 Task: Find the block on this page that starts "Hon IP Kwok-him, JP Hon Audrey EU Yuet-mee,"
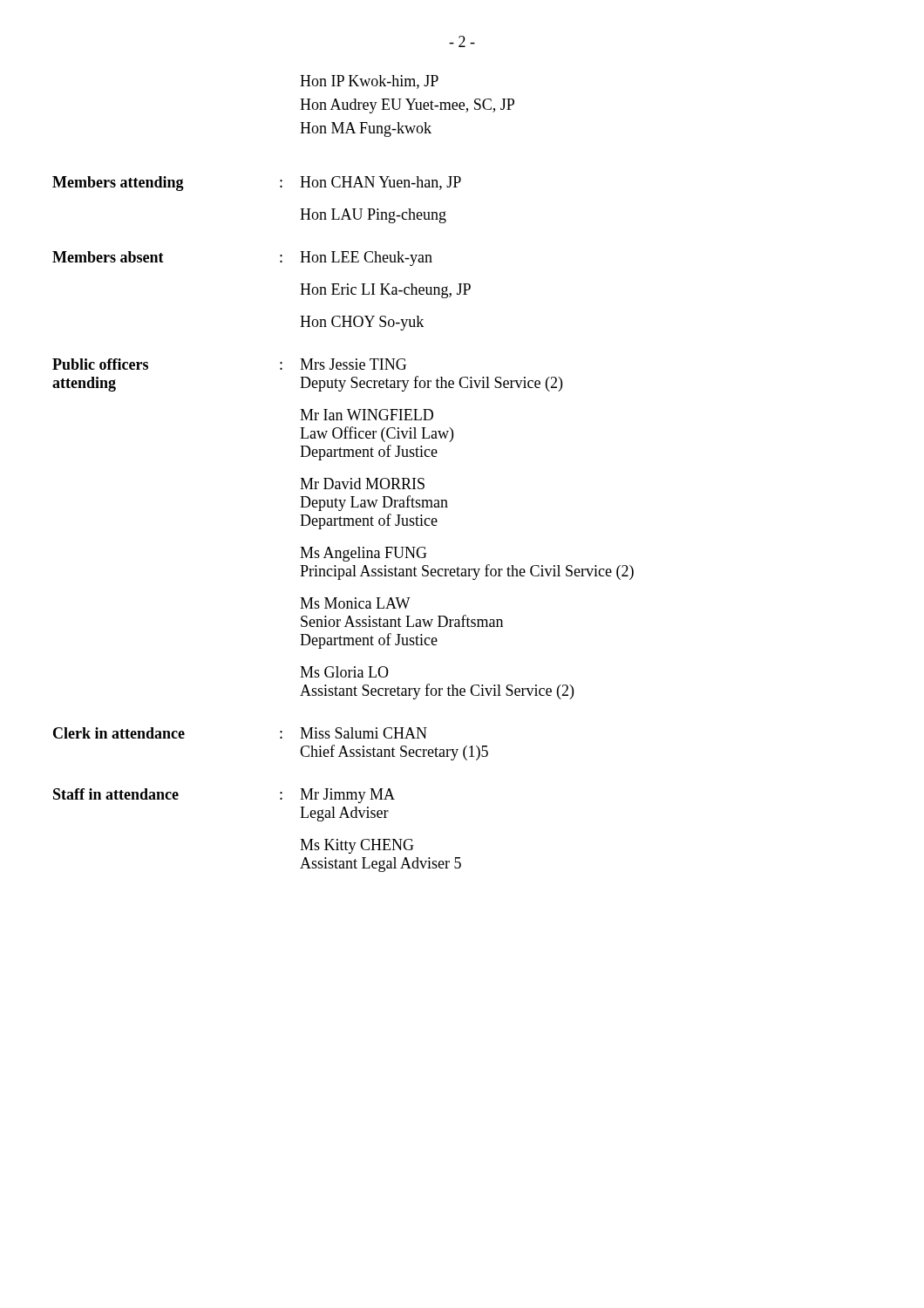pos(369,82)
